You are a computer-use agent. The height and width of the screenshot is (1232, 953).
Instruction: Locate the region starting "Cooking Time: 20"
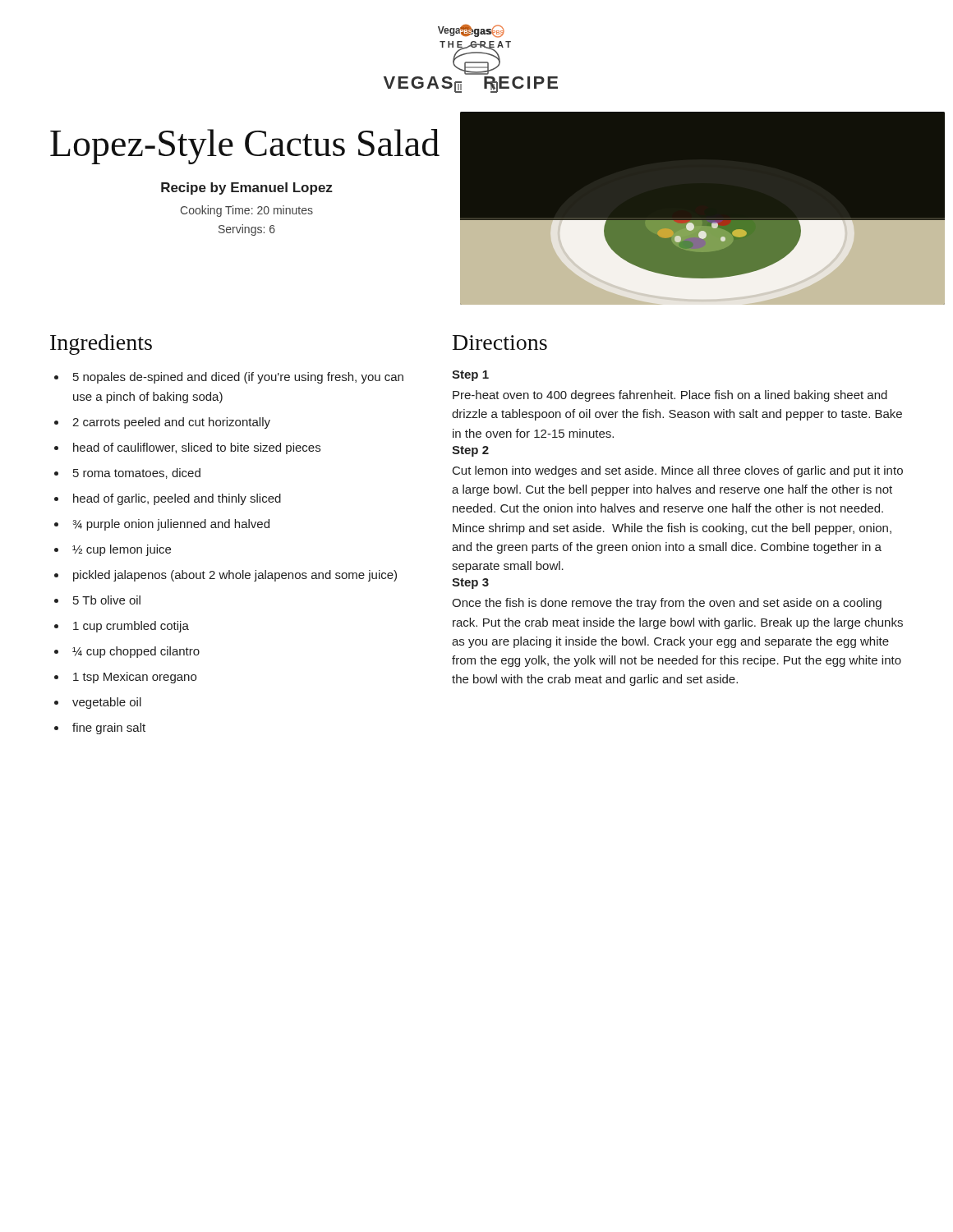246,220
